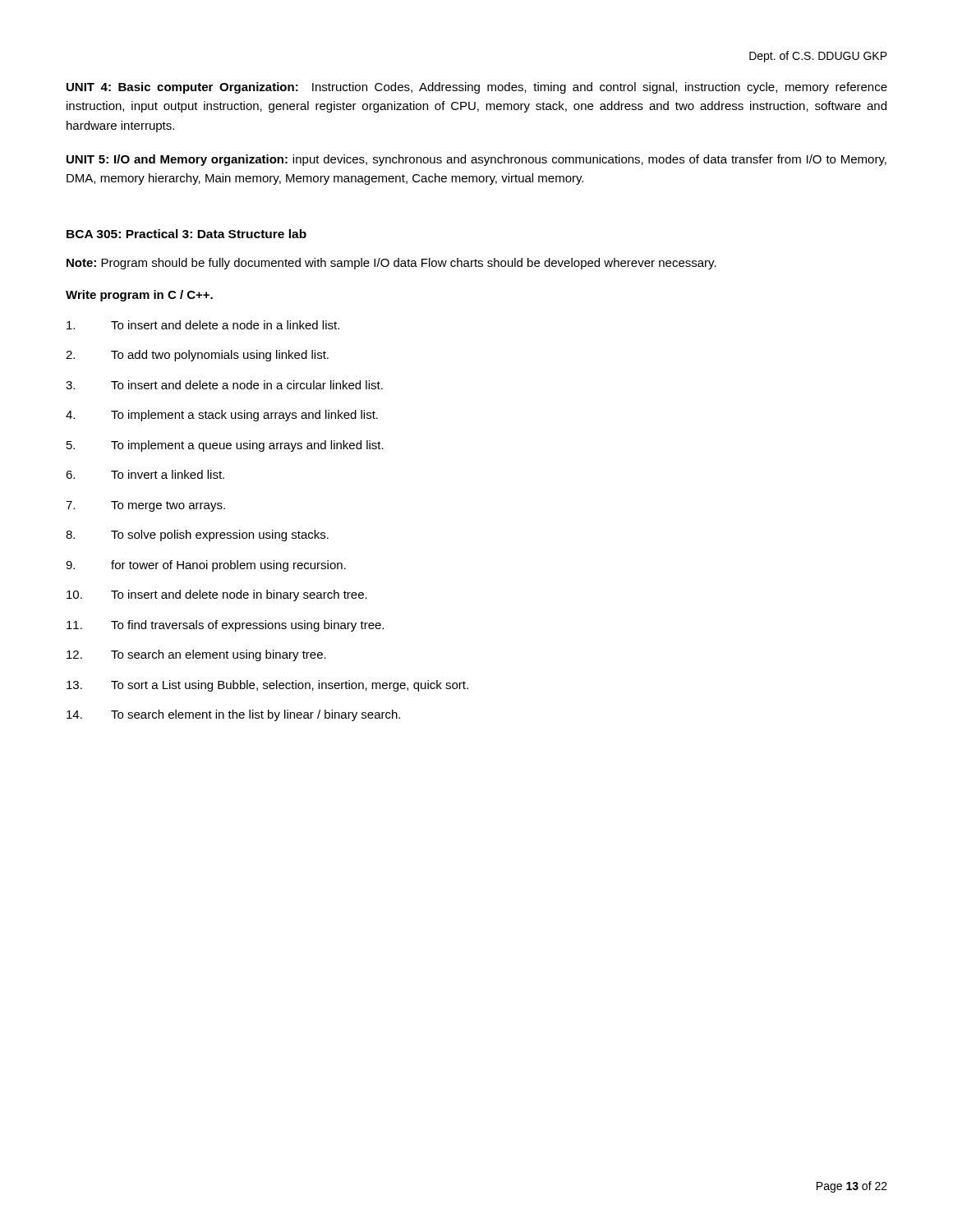Find the block on this page that starts "8. To solve polish expression using"
This screenshot has height=1232, width=953.
[x=198, y=535]
